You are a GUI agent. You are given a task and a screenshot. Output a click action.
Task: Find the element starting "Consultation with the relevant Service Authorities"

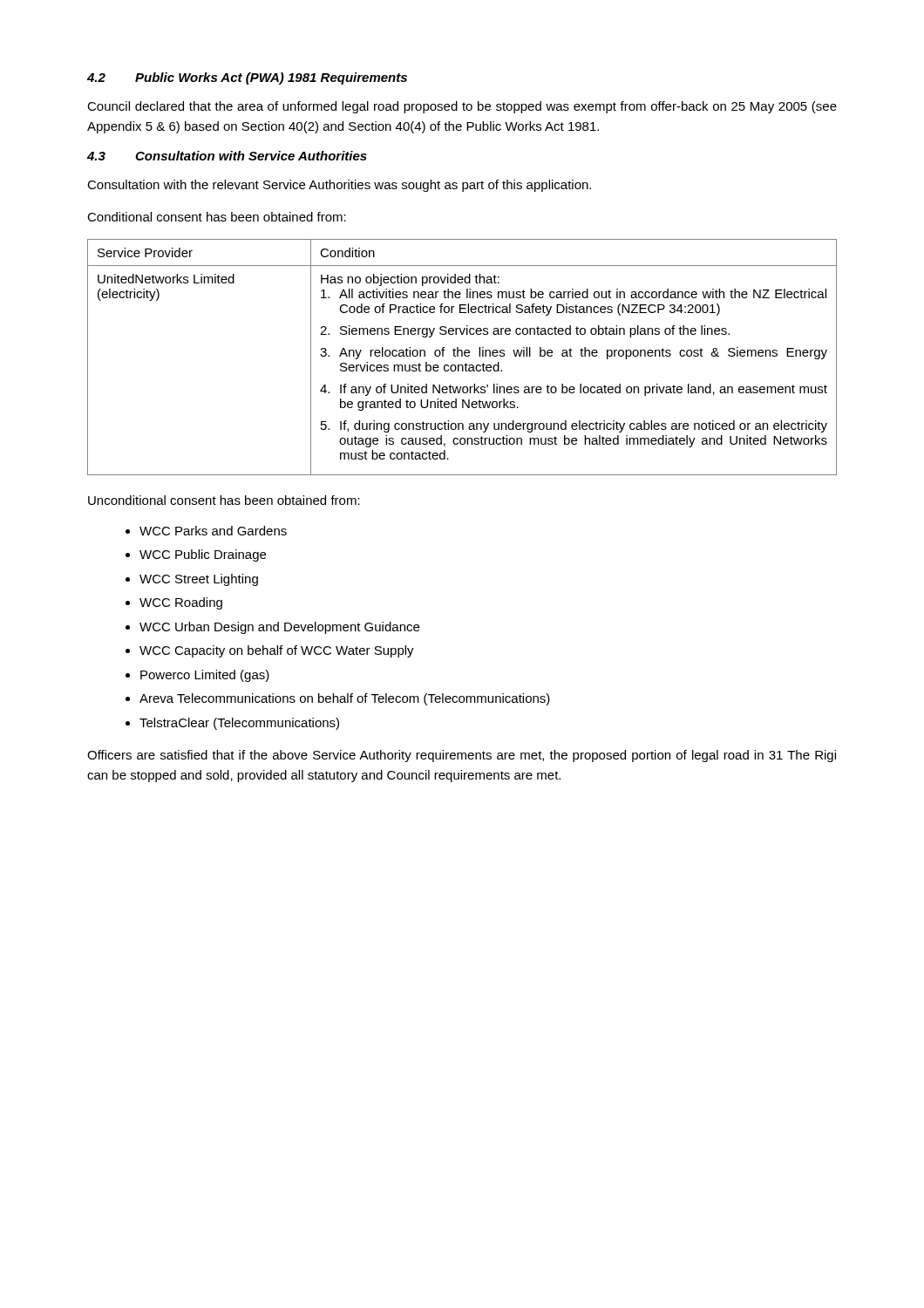(x=340, y=184)
